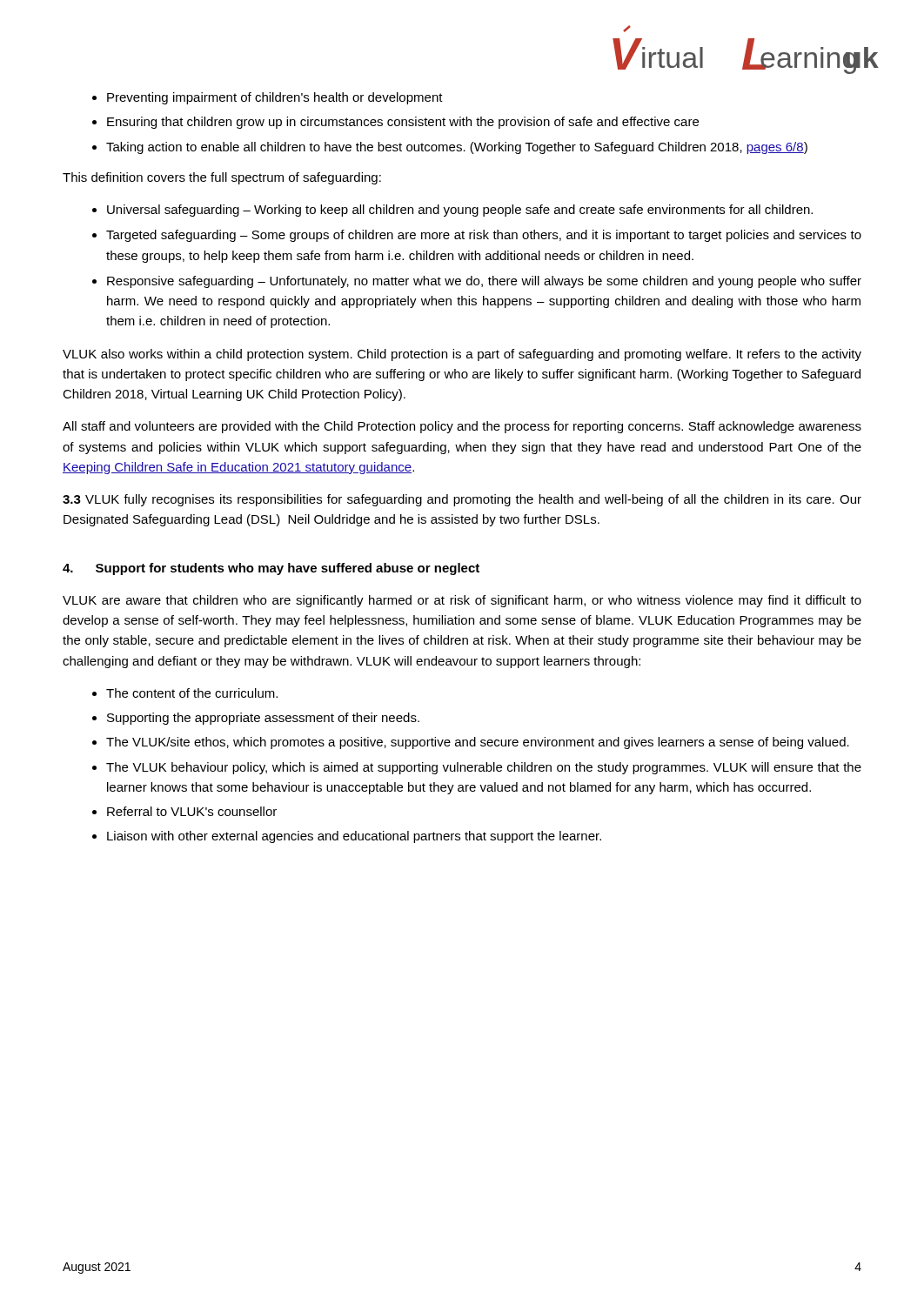Point to the block beginning "Targeted safeguarding – Some groups of"

[x=484, y=245]
